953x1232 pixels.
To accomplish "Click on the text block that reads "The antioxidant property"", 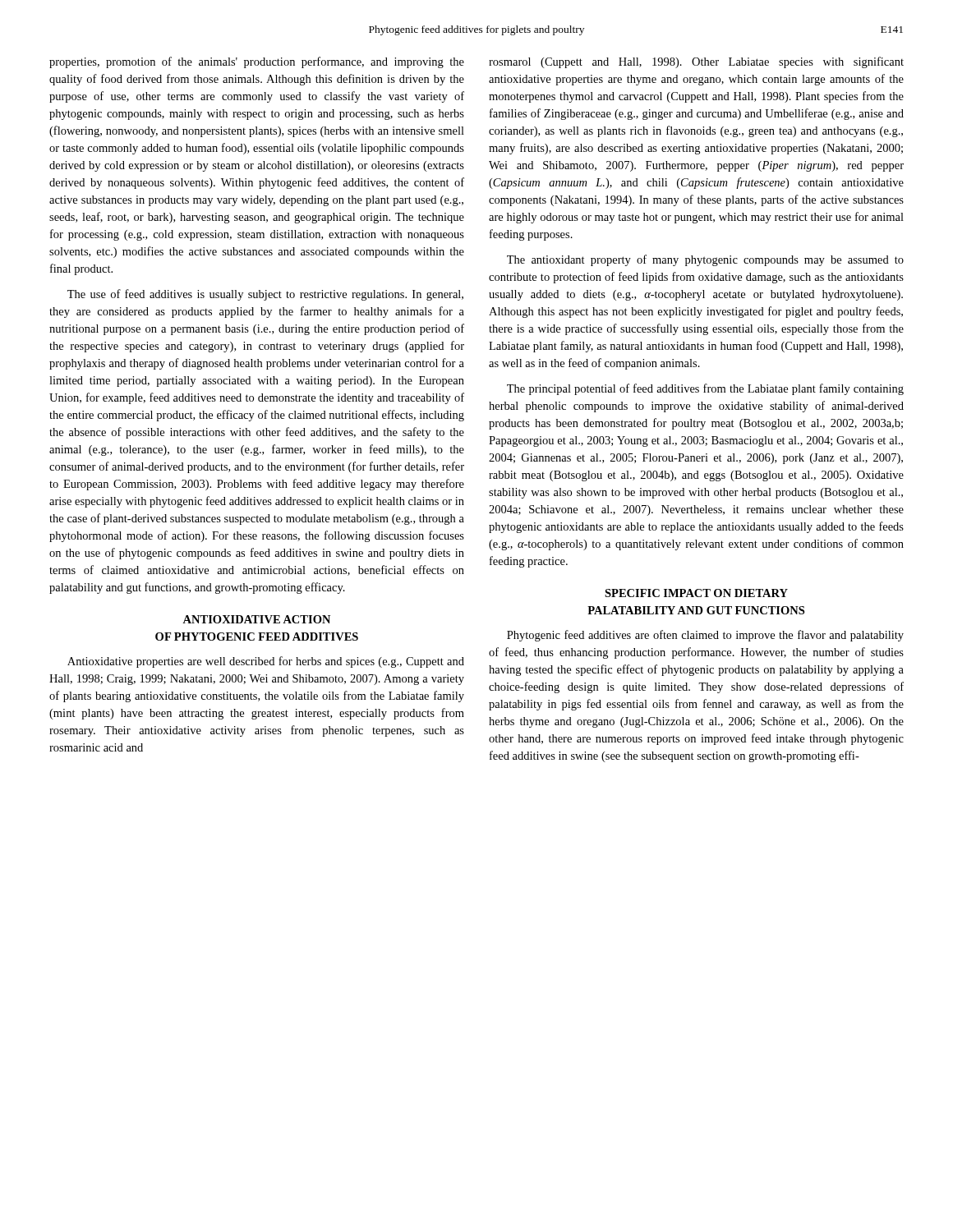I will click(696, 312).
